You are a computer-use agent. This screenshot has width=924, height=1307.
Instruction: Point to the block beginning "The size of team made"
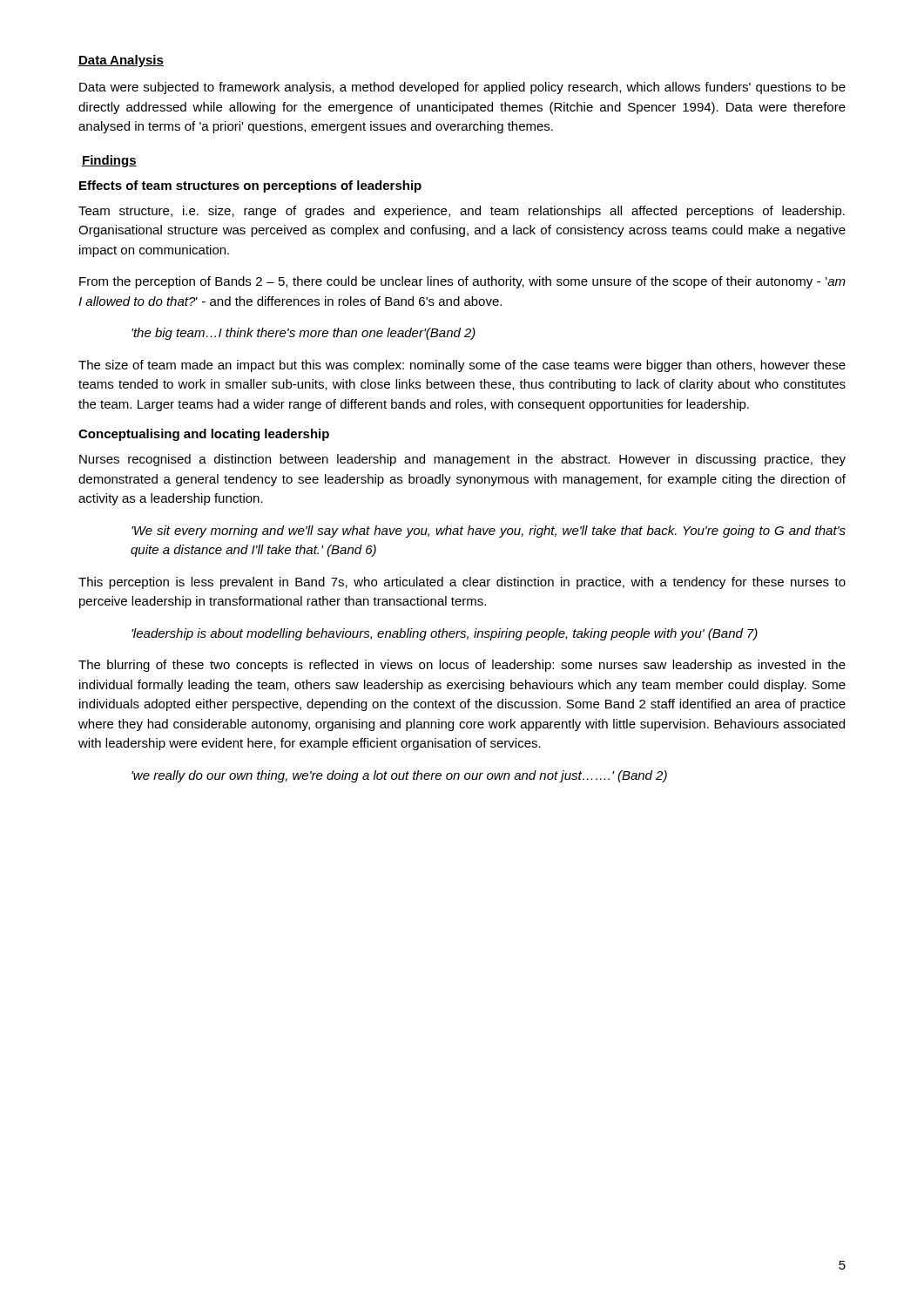point(462,384)
